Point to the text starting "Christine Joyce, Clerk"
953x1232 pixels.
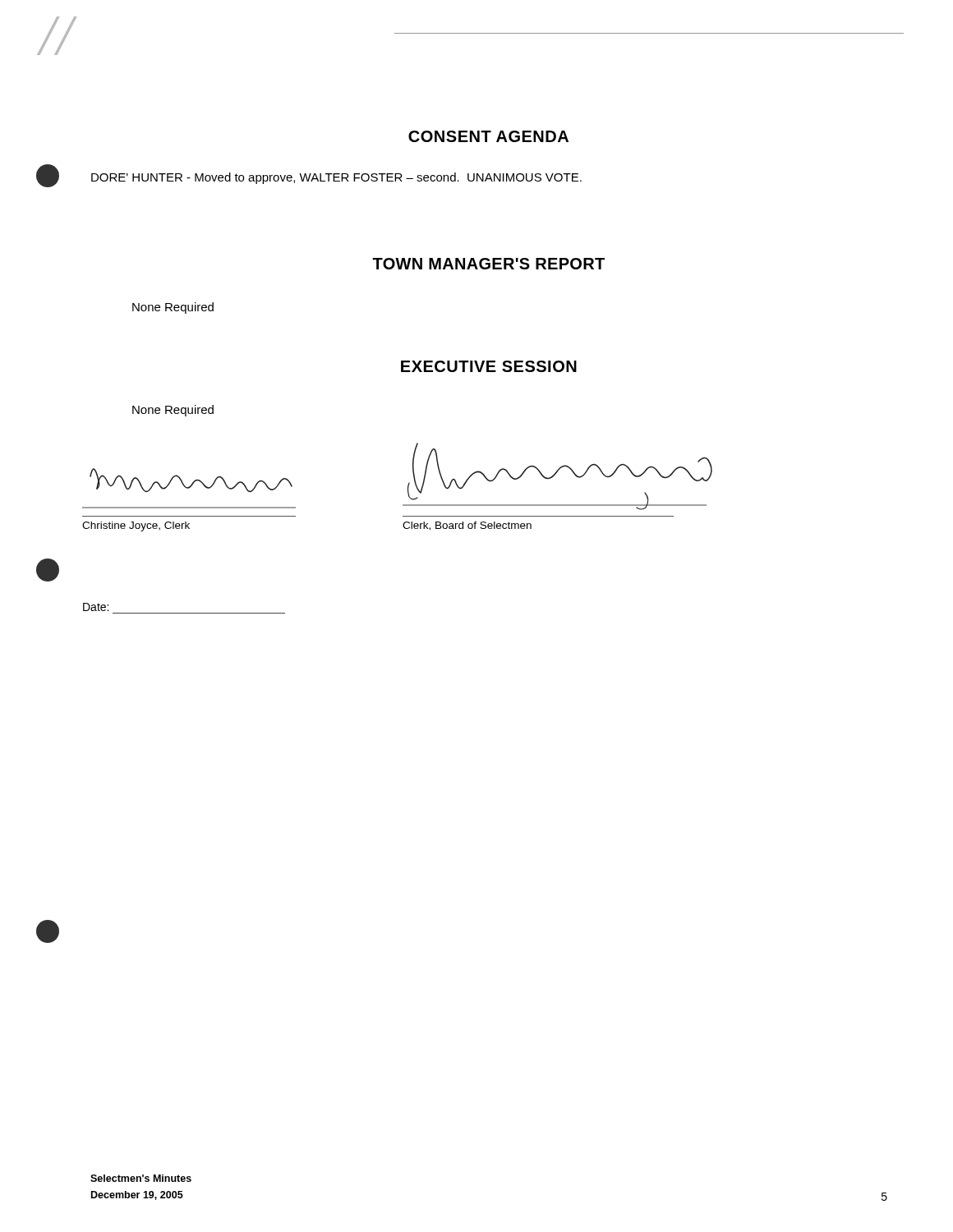click(x=136, y=525)
